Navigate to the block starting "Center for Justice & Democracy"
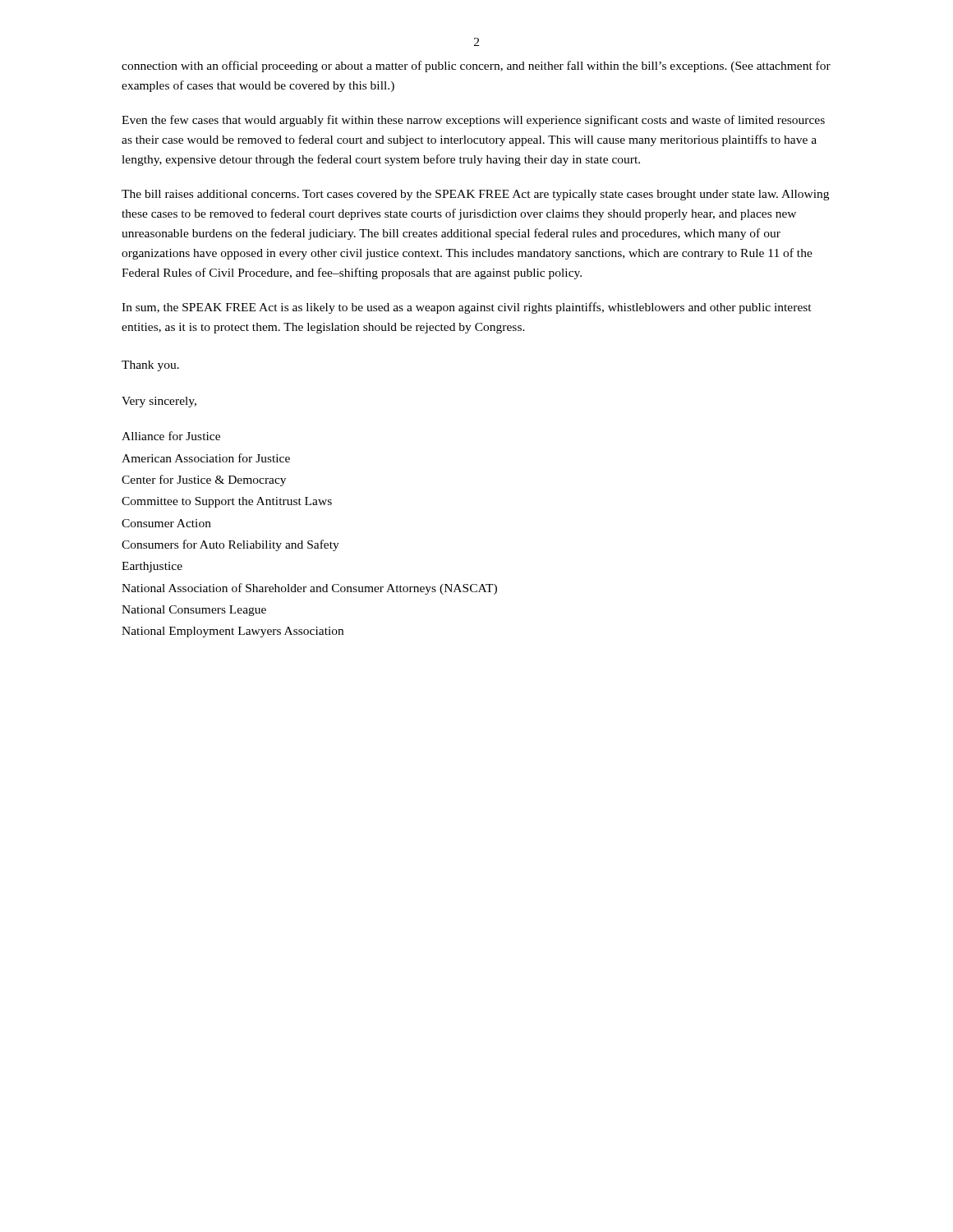This screenshot has width=953, height=1232. point(204,479)
